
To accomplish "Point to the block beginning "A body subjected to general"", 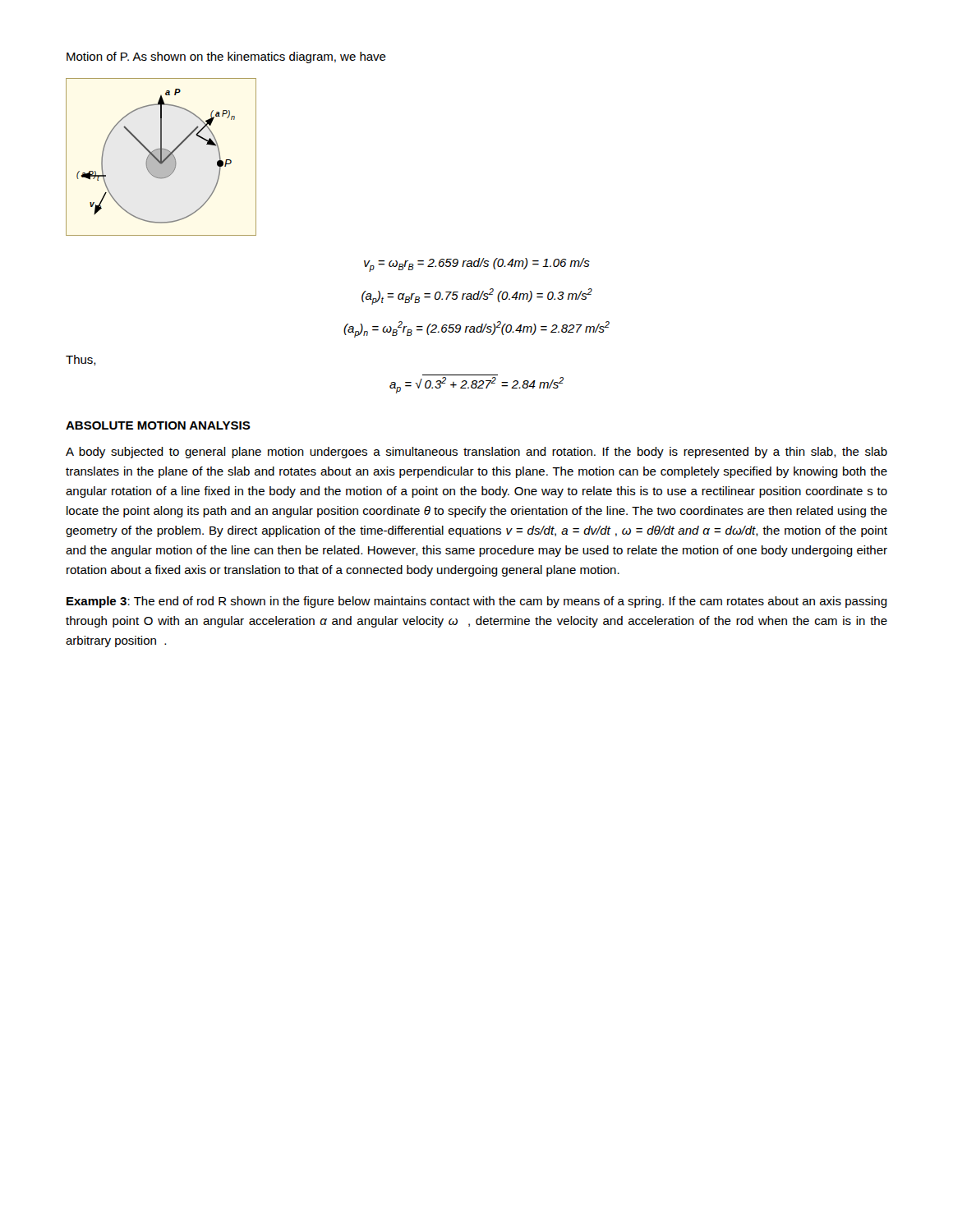I will click(x=476, y=510).
